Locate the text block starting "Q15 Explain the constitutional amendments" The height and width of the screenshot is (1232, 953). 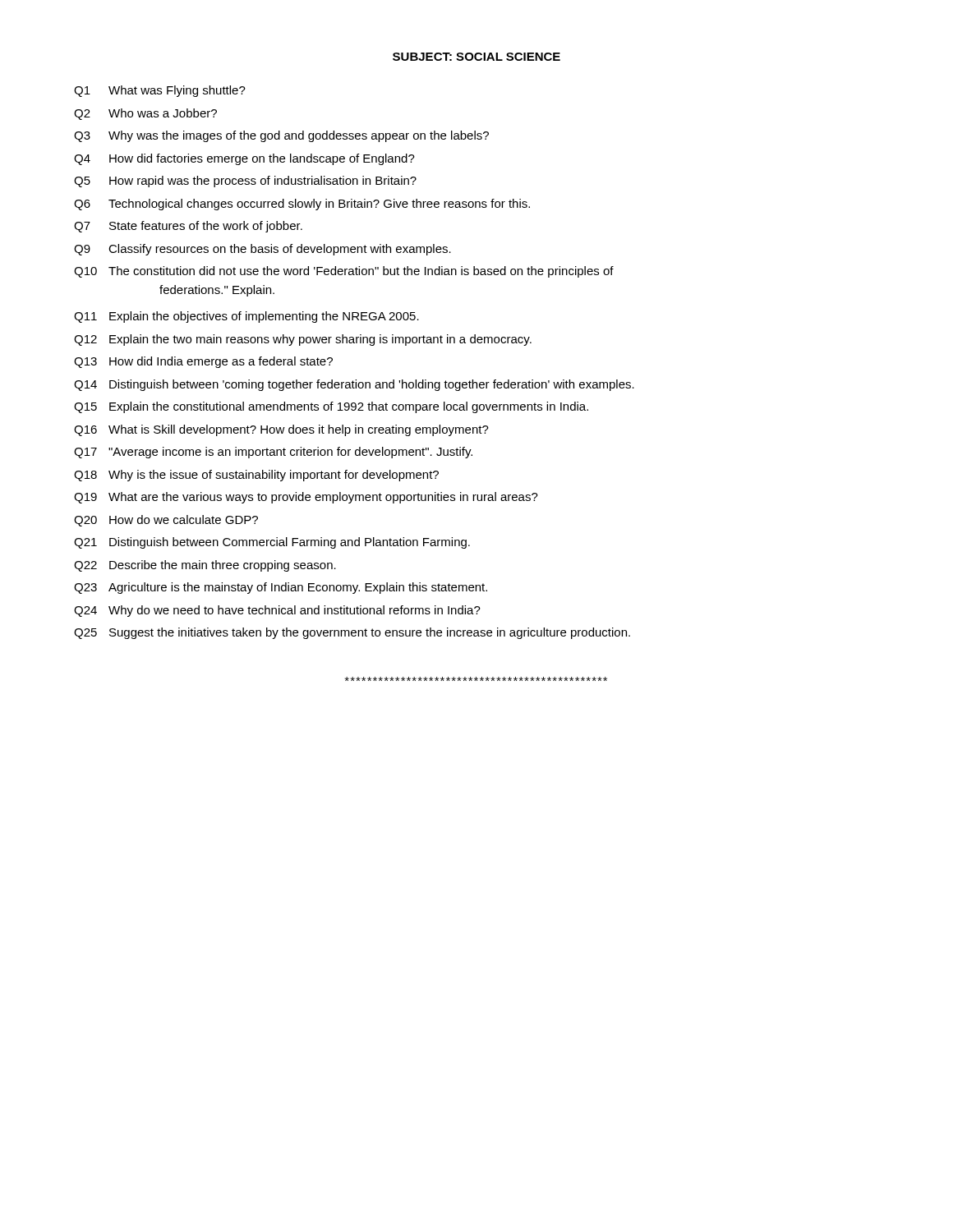pyautogui.click(x=476, y=407)
